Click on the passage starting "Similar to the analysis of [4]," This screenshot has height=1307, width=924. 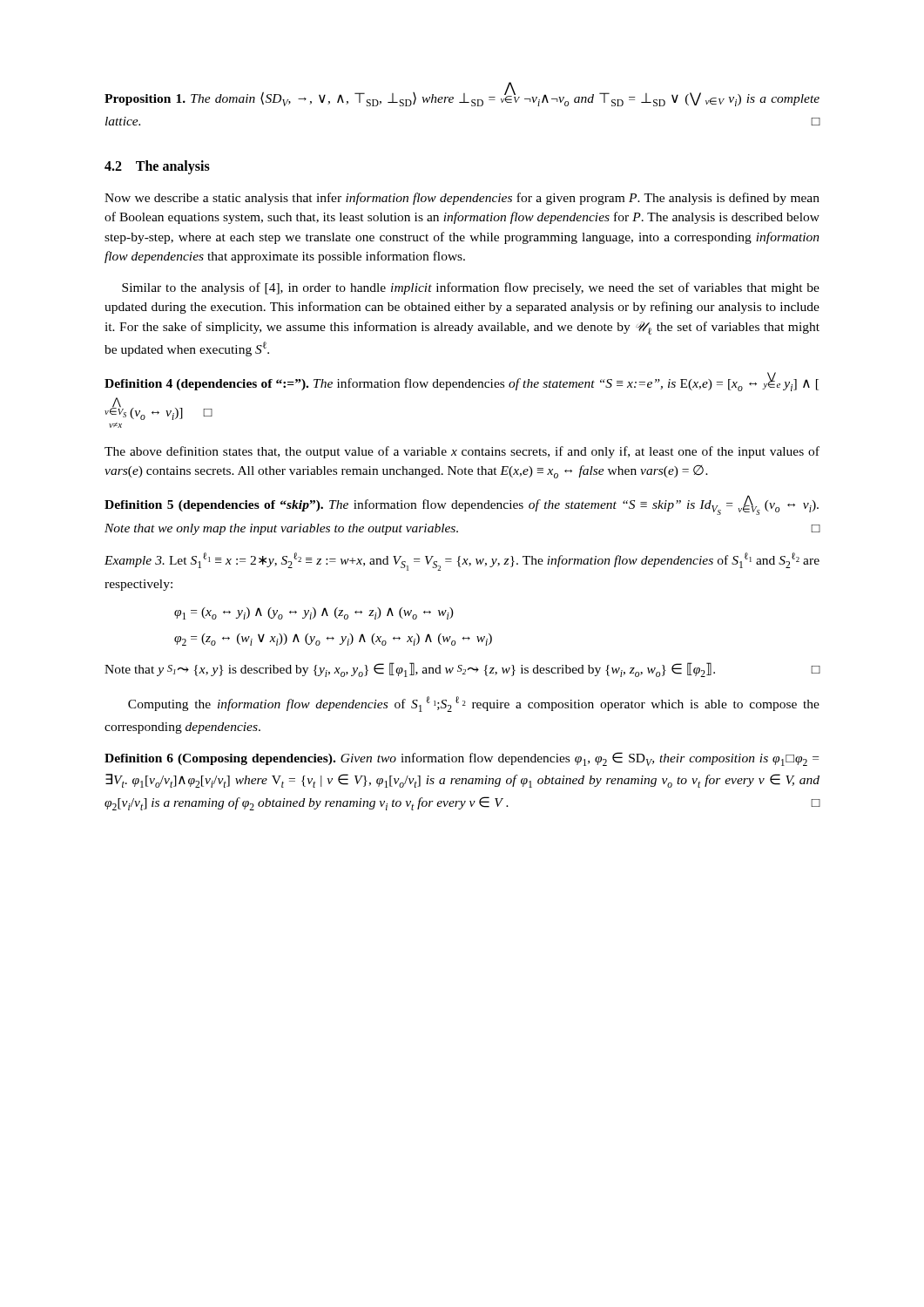[x=462, y=318]
